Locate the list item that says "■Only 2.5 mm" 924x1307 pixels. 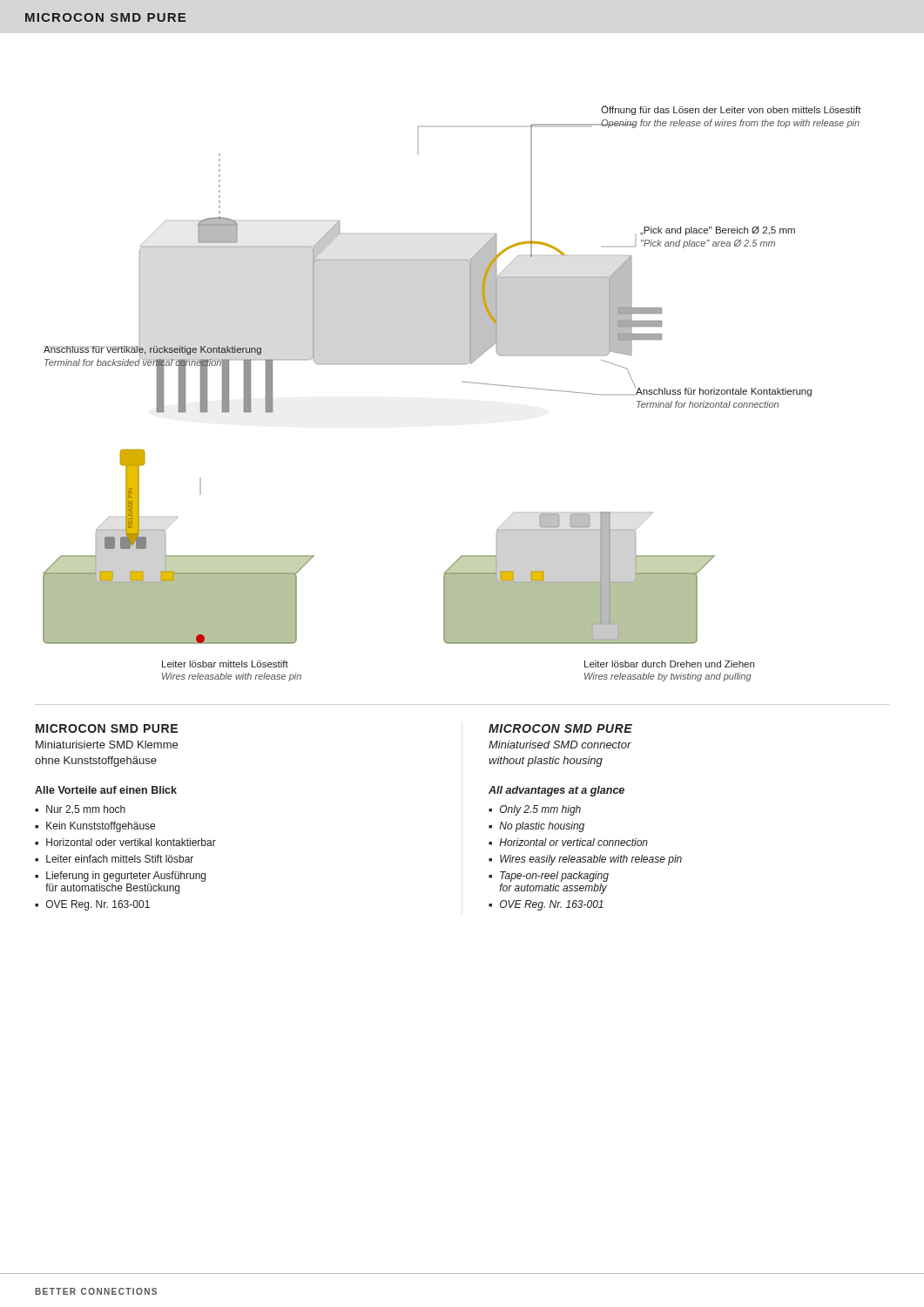[535, 810]
